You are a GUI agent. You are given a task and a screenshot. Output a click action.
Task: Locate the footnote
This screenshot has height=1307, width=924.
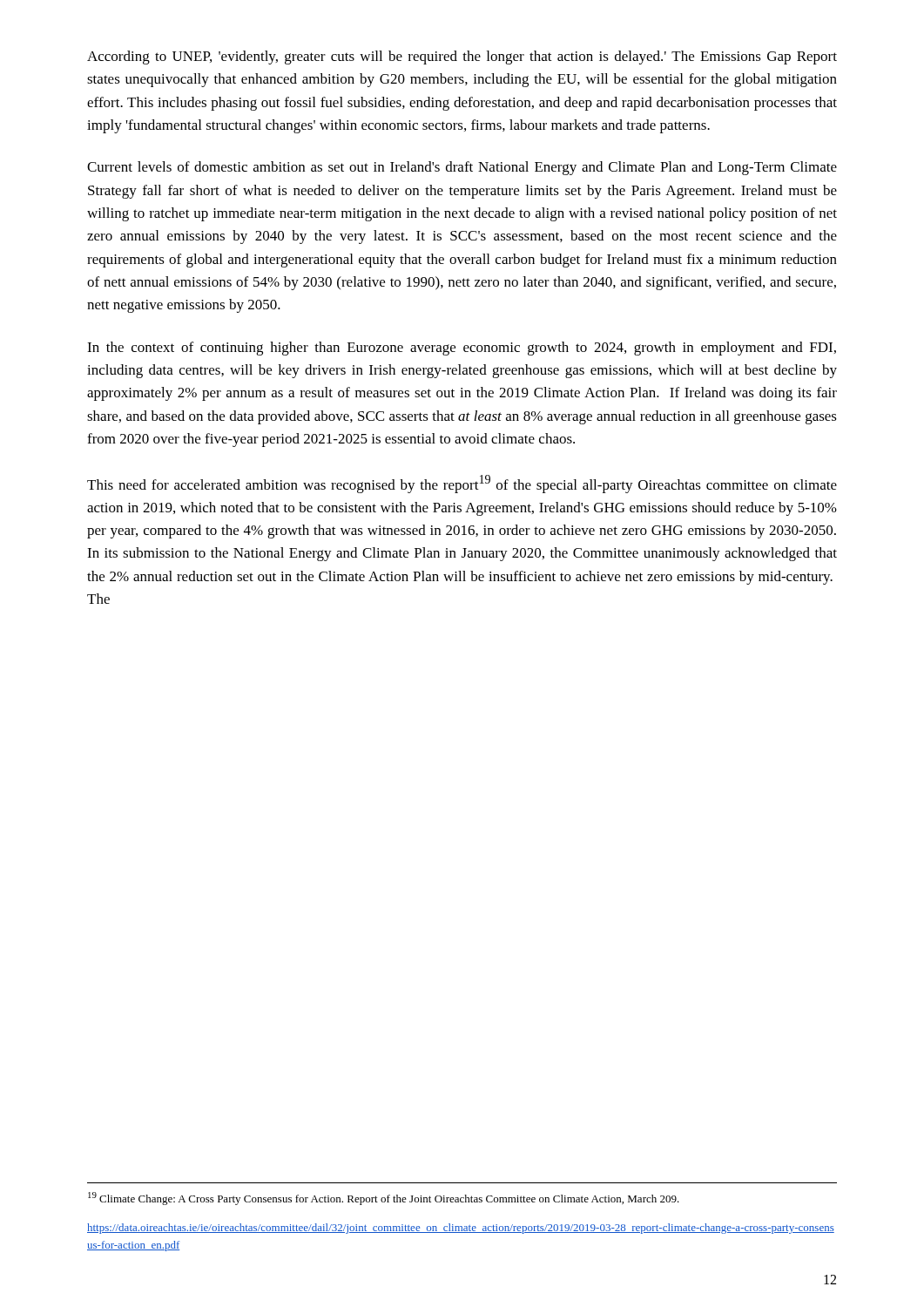(462, 1221)
